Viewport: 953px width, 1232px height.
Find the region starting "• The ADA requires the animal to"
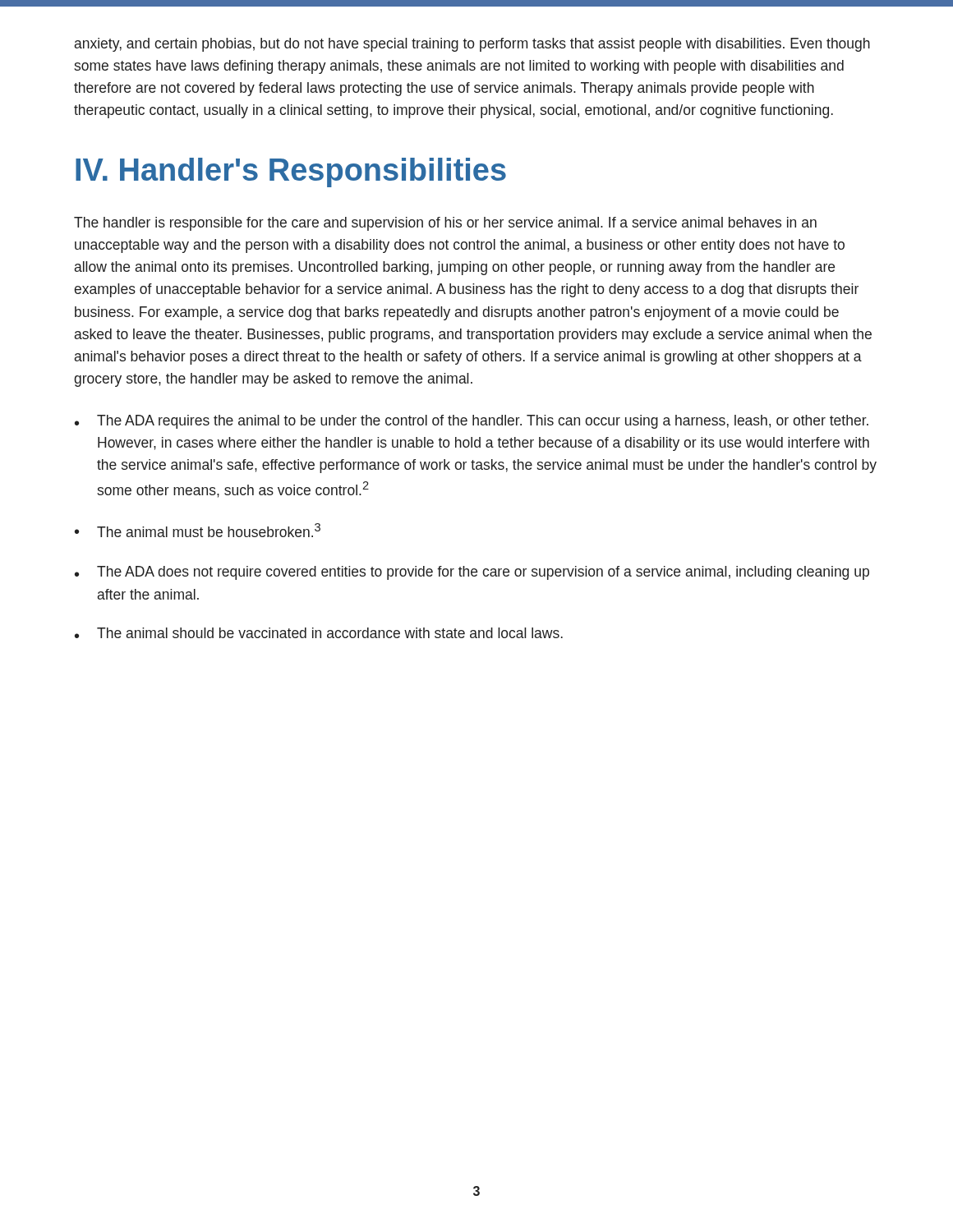coord(476,456)
